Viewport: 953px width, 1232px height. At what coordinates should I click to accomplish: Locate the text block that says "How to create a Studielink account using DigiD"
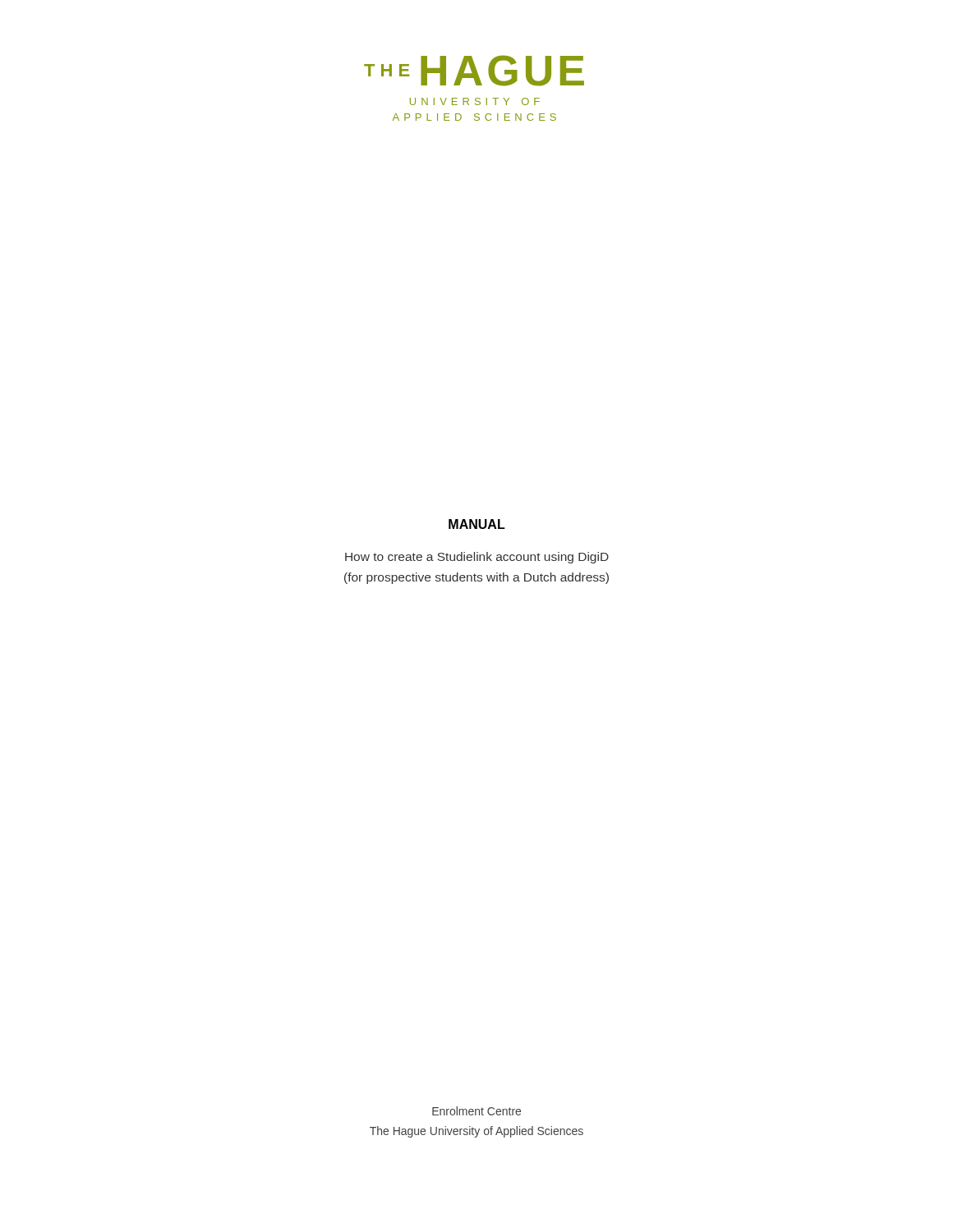coord(476,567)
